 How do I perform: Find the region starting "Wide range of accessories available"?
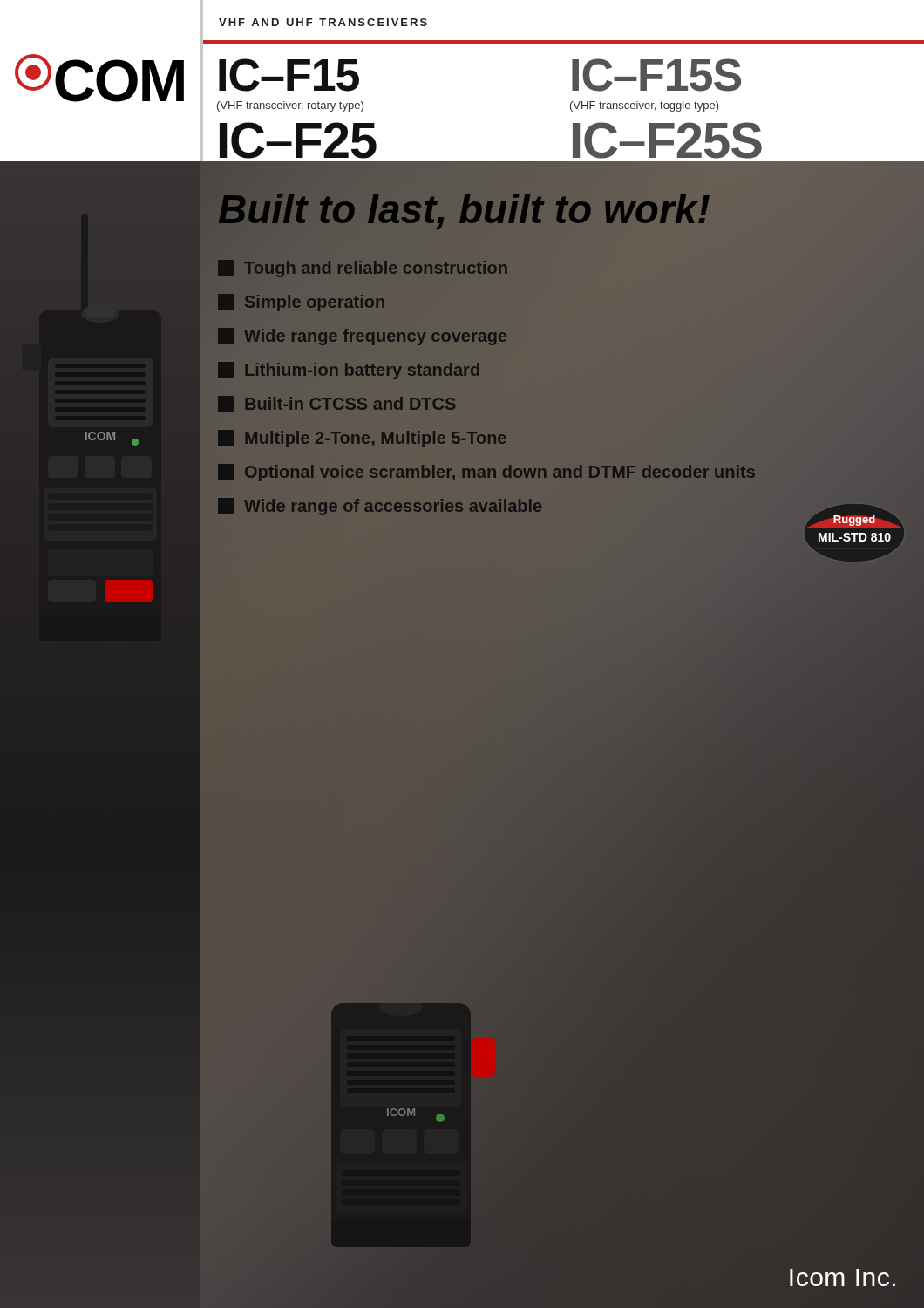[x=380, y=506]
